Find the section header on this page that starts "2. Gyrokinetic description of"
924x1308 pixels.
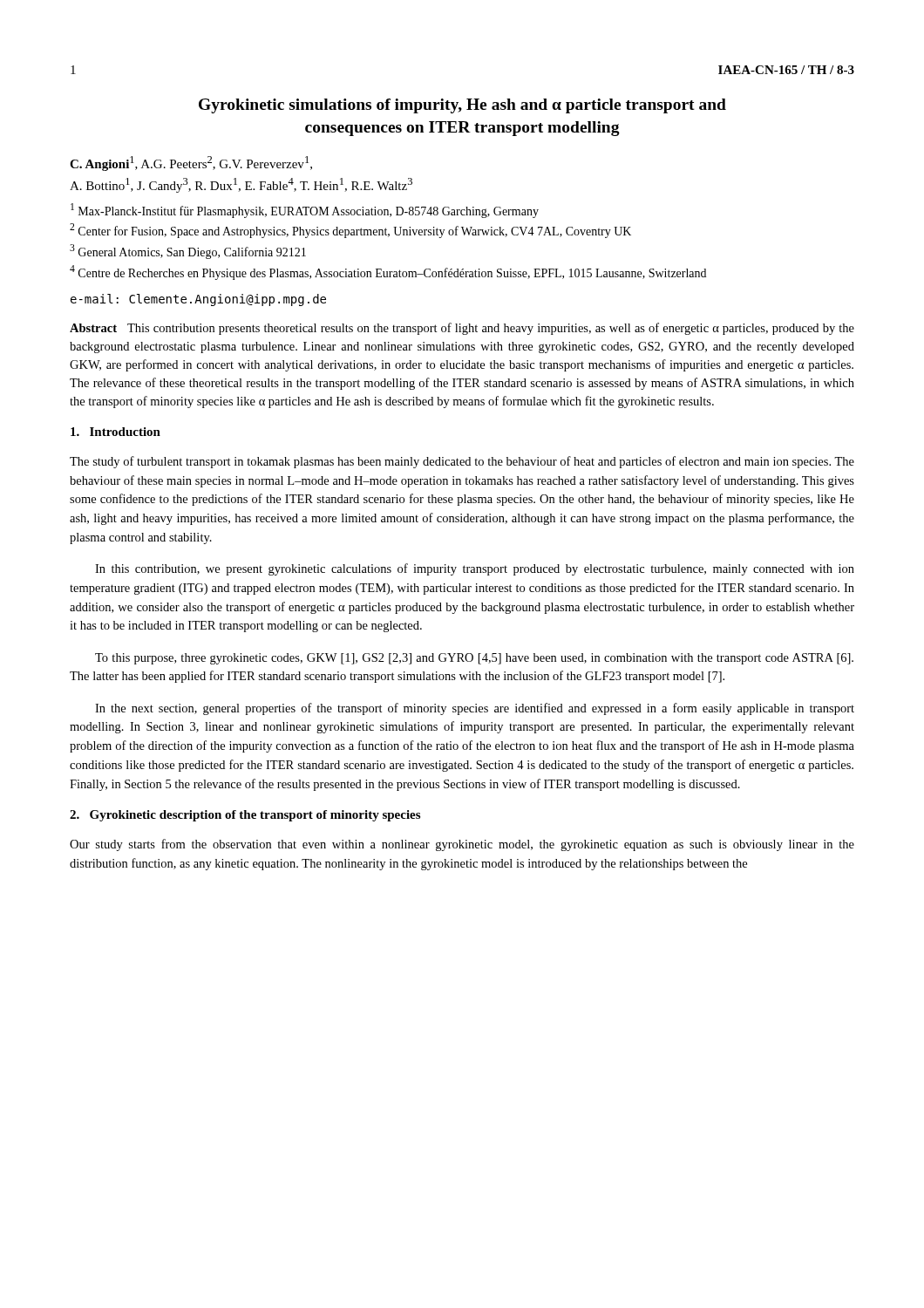(245, 815)
